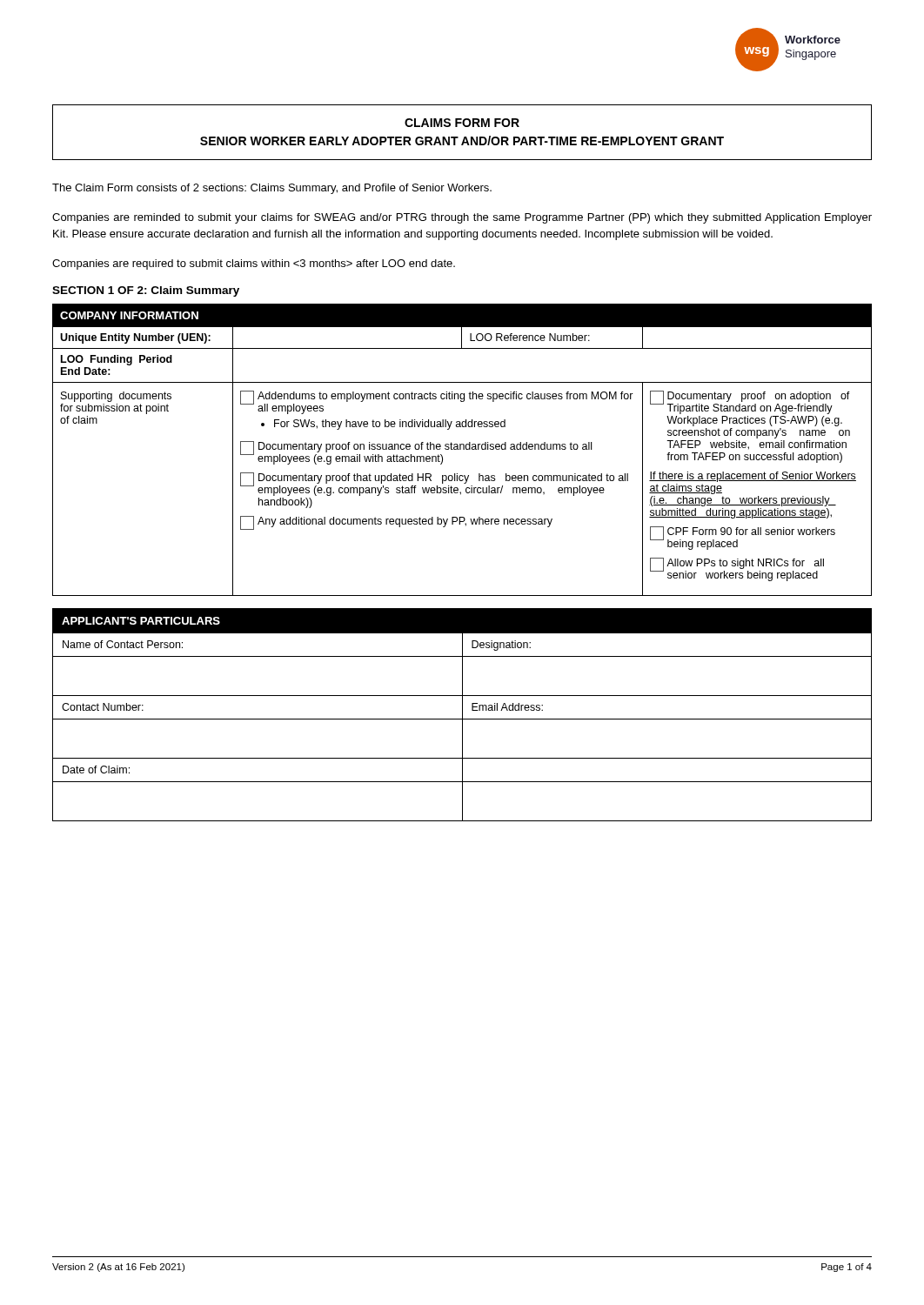The width and height of the screenshot is (924, 1305).
Task: Navigate to the element starting "The Claim Form consists of"
Action: pyautogui.click(x=272, y=188)
